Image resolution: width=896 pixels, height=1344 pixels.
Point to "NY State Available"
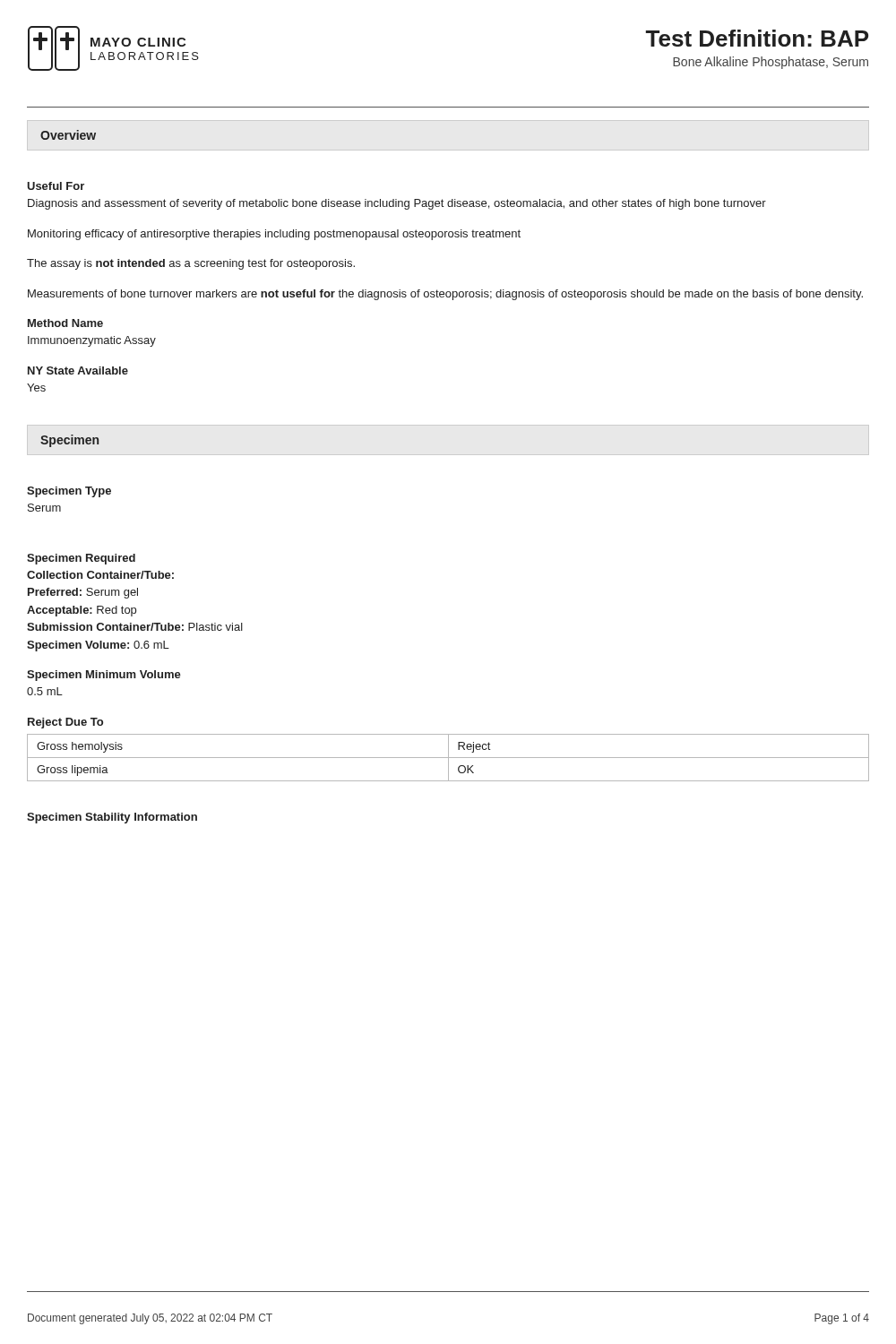pyautogui.click(x=78, y=370)
